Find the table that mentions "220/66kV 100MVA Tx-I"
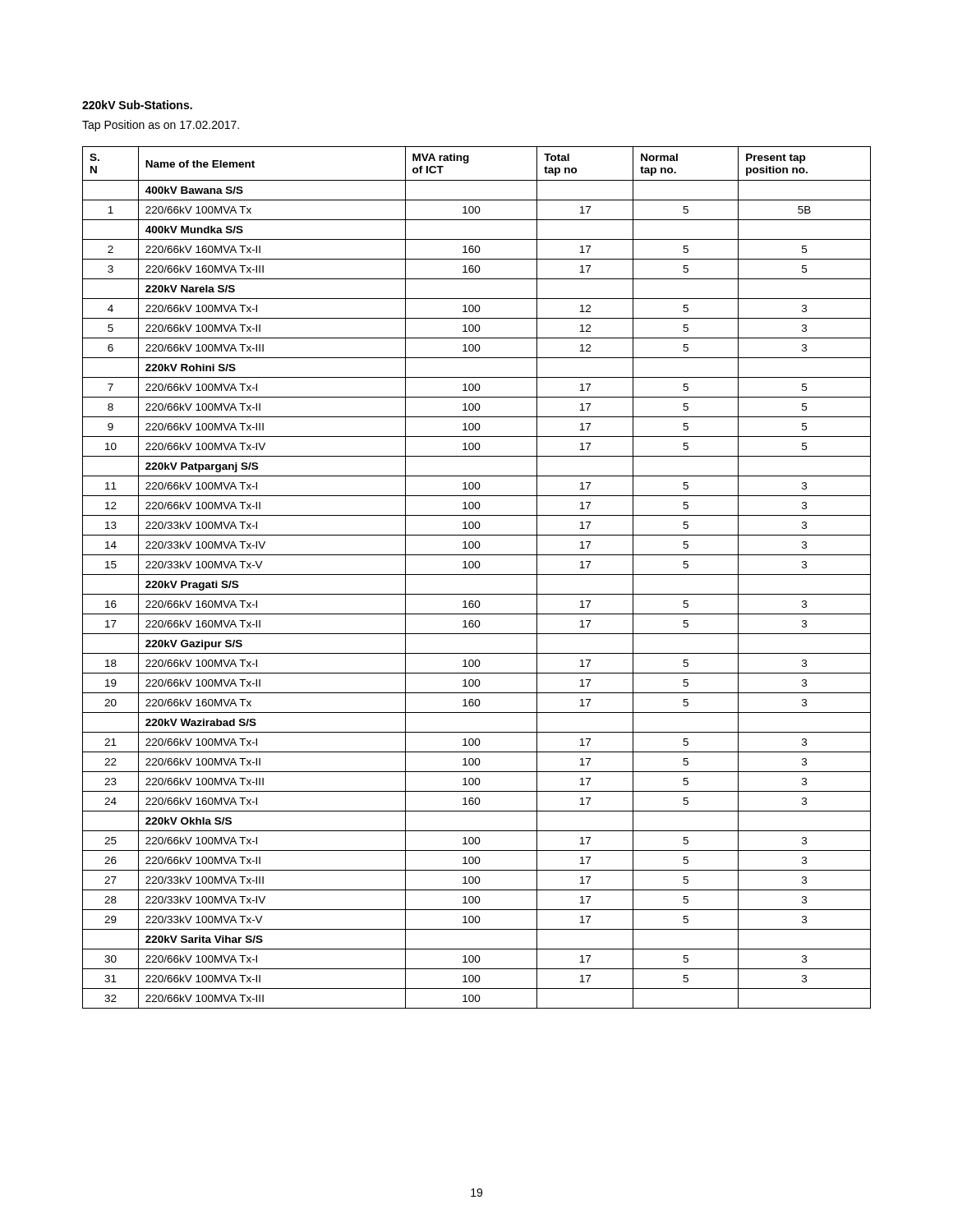Screen dimensions: 1232x953 tap(476, 577)
